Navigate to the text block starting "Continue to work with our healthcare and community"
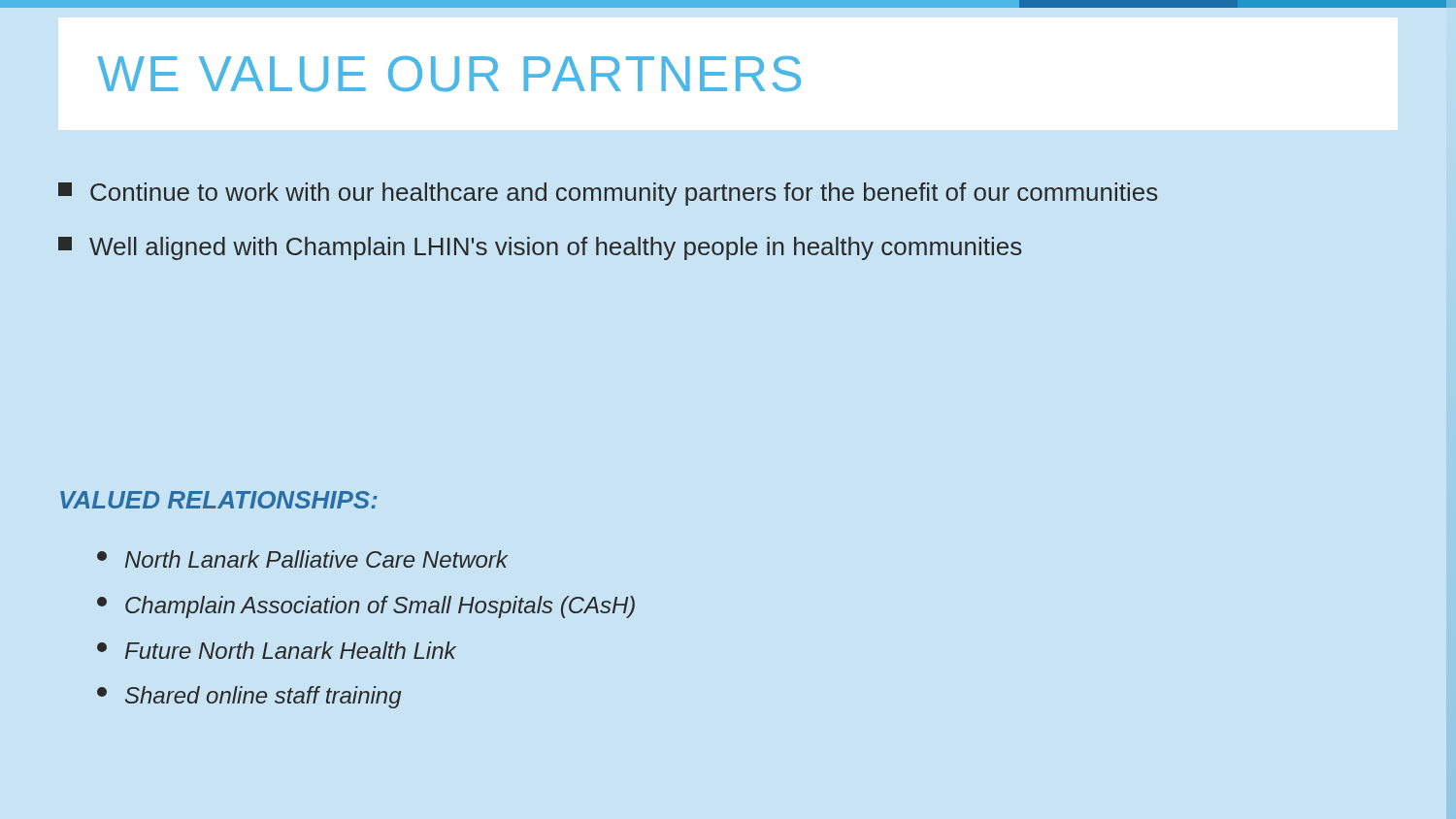This screenshot has width=1456, height=819. 608,193
